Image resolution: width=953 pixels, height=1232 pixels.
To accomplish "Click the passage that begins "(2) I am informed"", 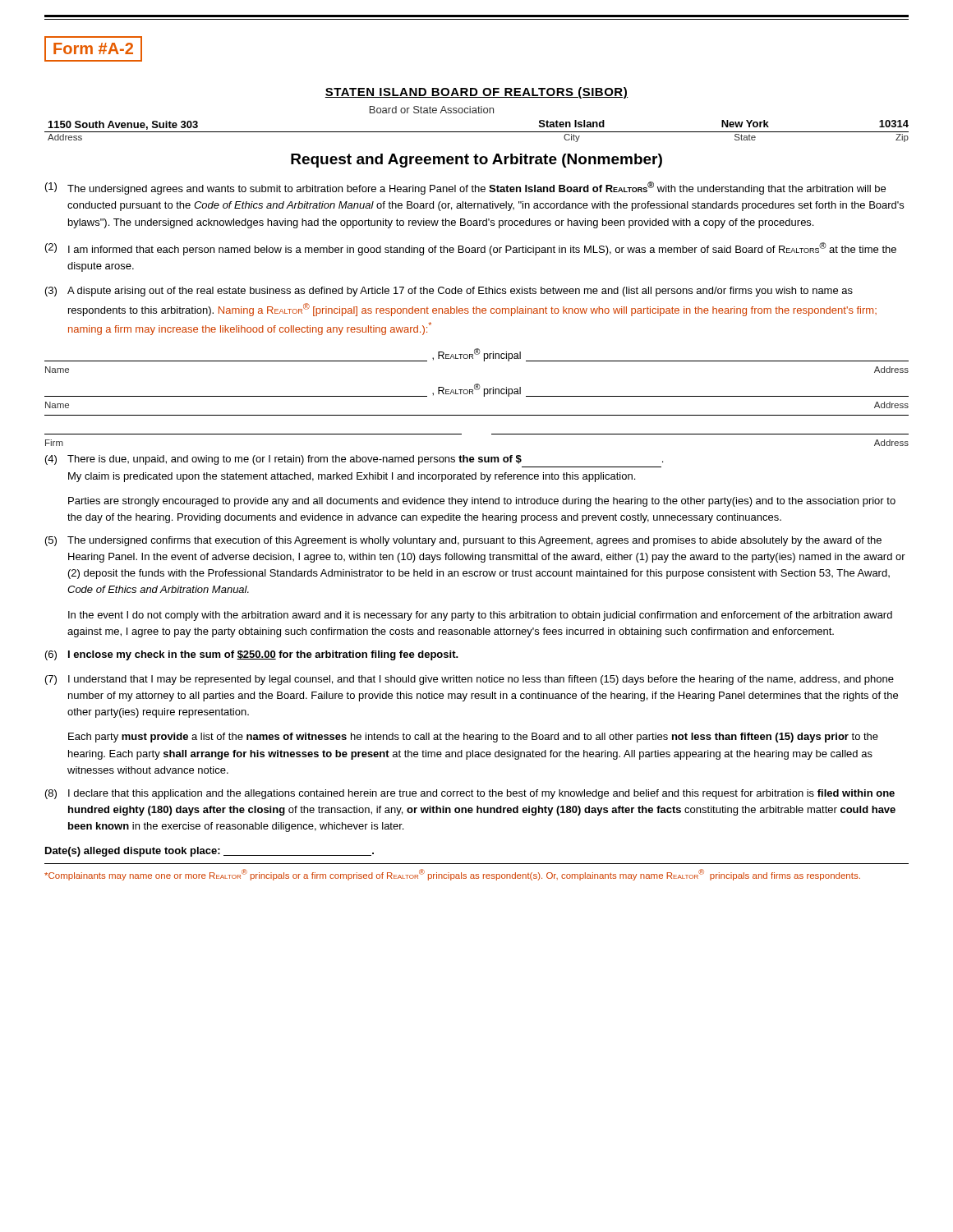I will 476,257.
